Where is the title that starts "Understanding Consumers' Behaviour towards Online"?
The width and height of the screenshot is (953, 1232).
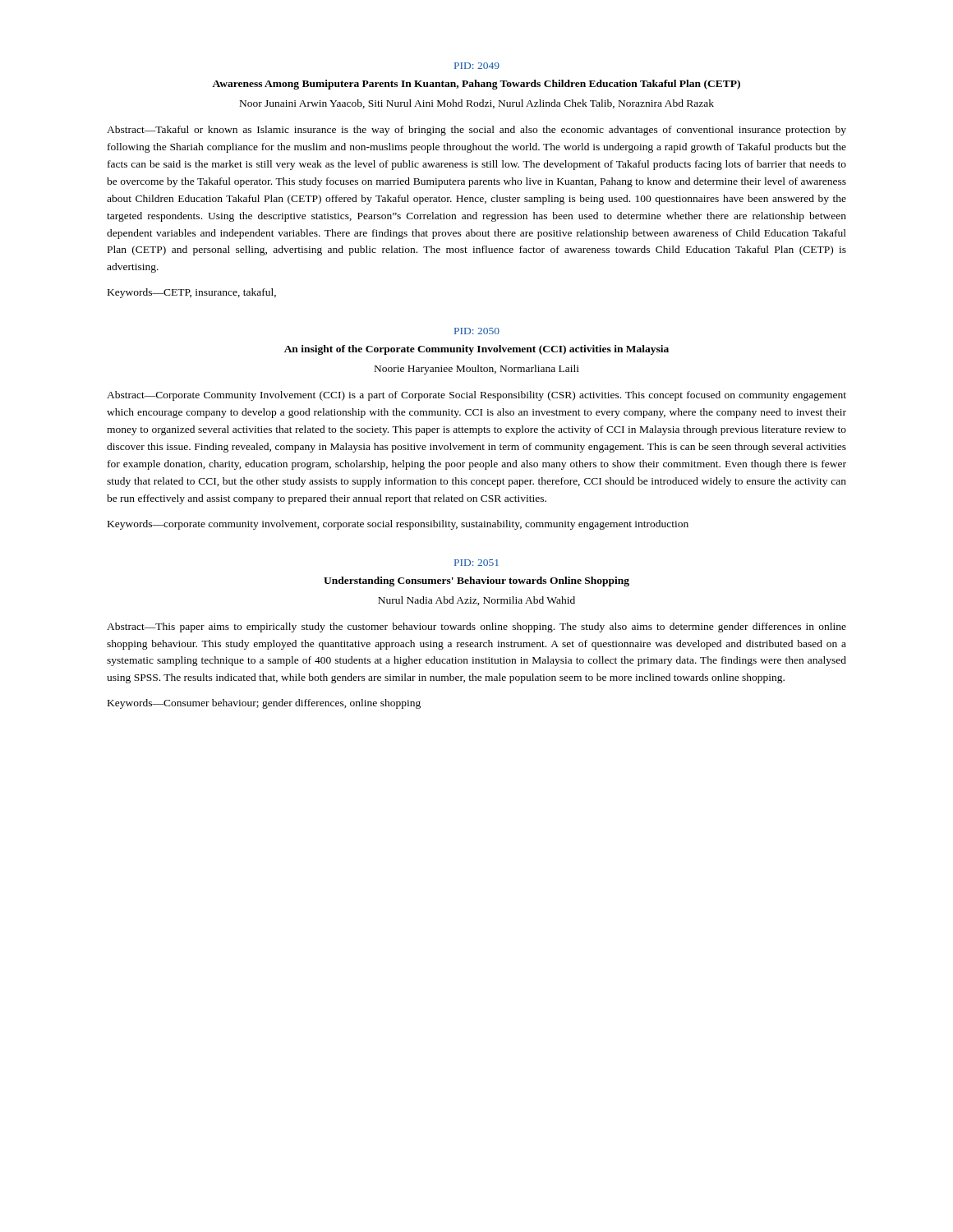pos(476,580)
